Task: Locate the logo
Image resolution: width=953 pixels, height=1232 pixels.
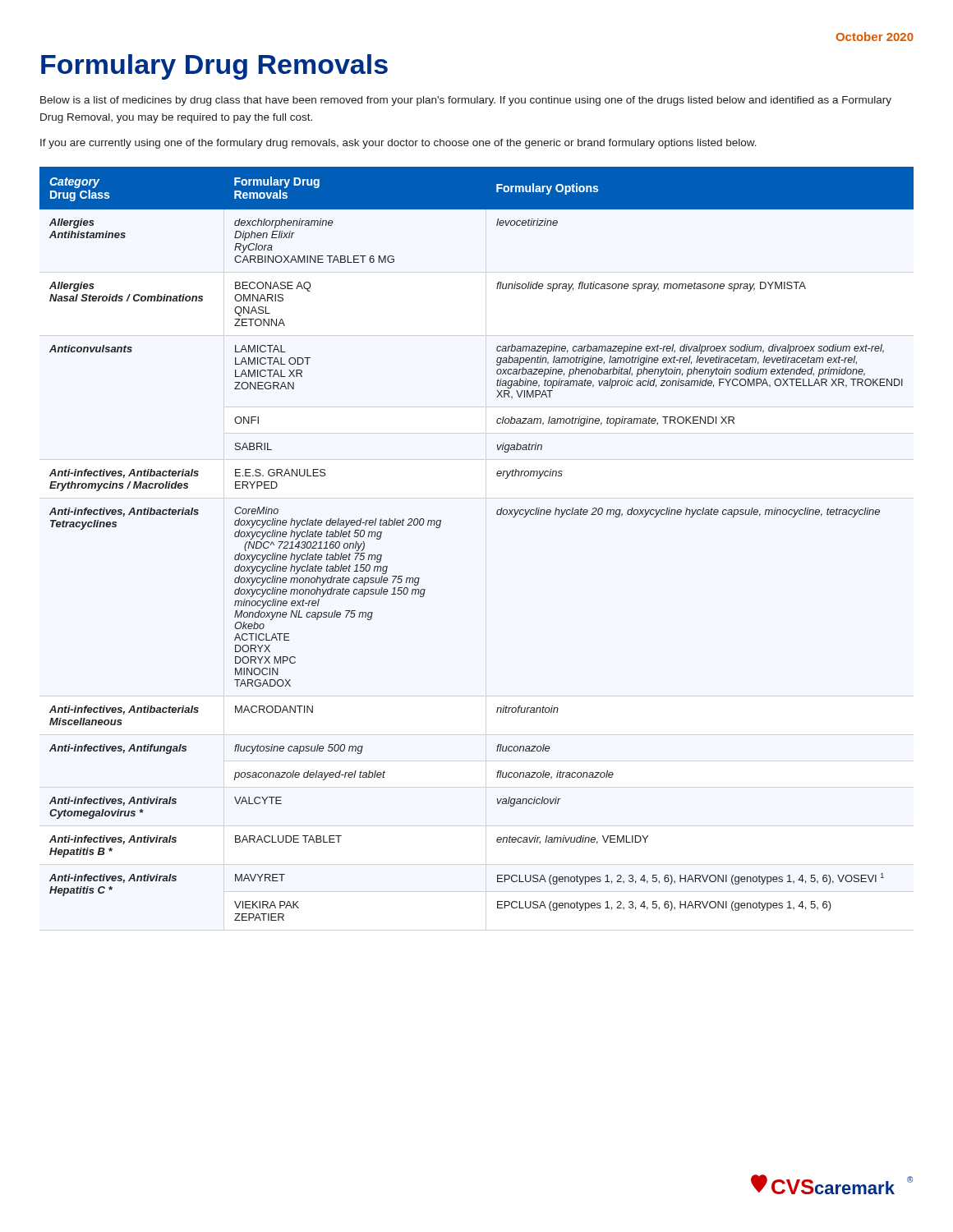Action: (831, 1188)
